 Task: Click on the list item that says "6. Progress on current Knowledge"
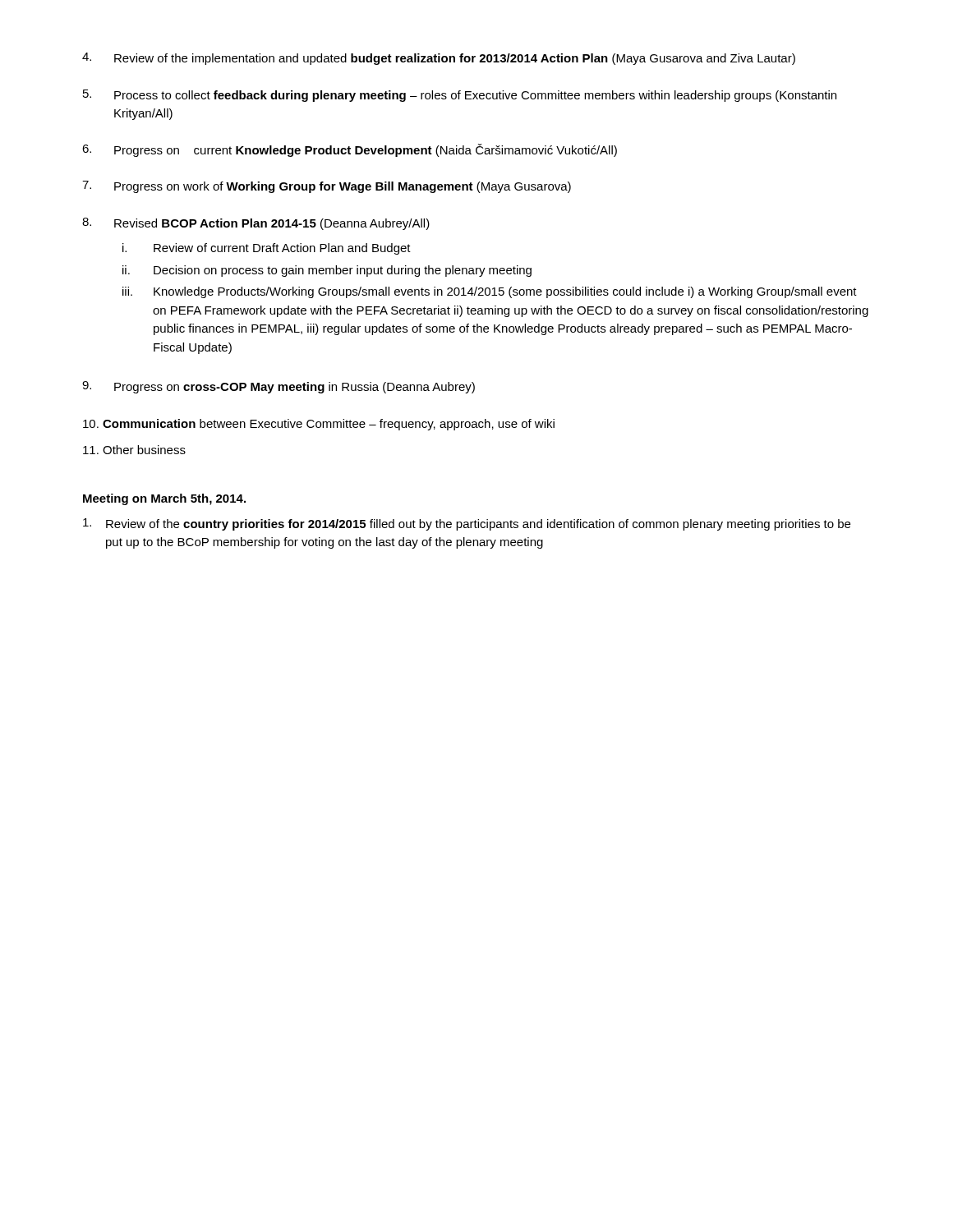476,150
